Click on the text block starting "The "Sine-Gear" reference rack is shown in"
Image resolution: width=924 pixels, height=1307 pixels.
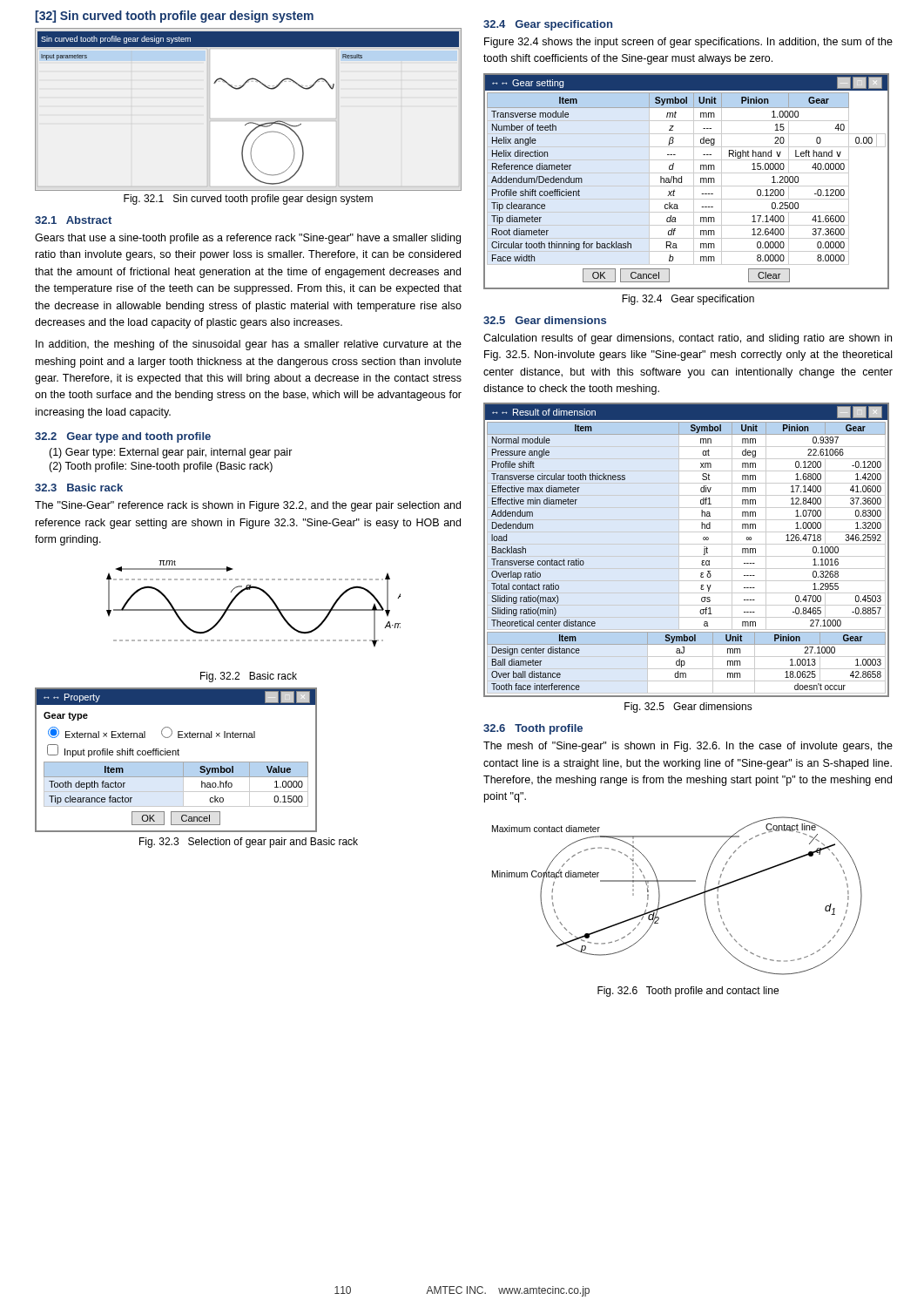tap(248, 522)
